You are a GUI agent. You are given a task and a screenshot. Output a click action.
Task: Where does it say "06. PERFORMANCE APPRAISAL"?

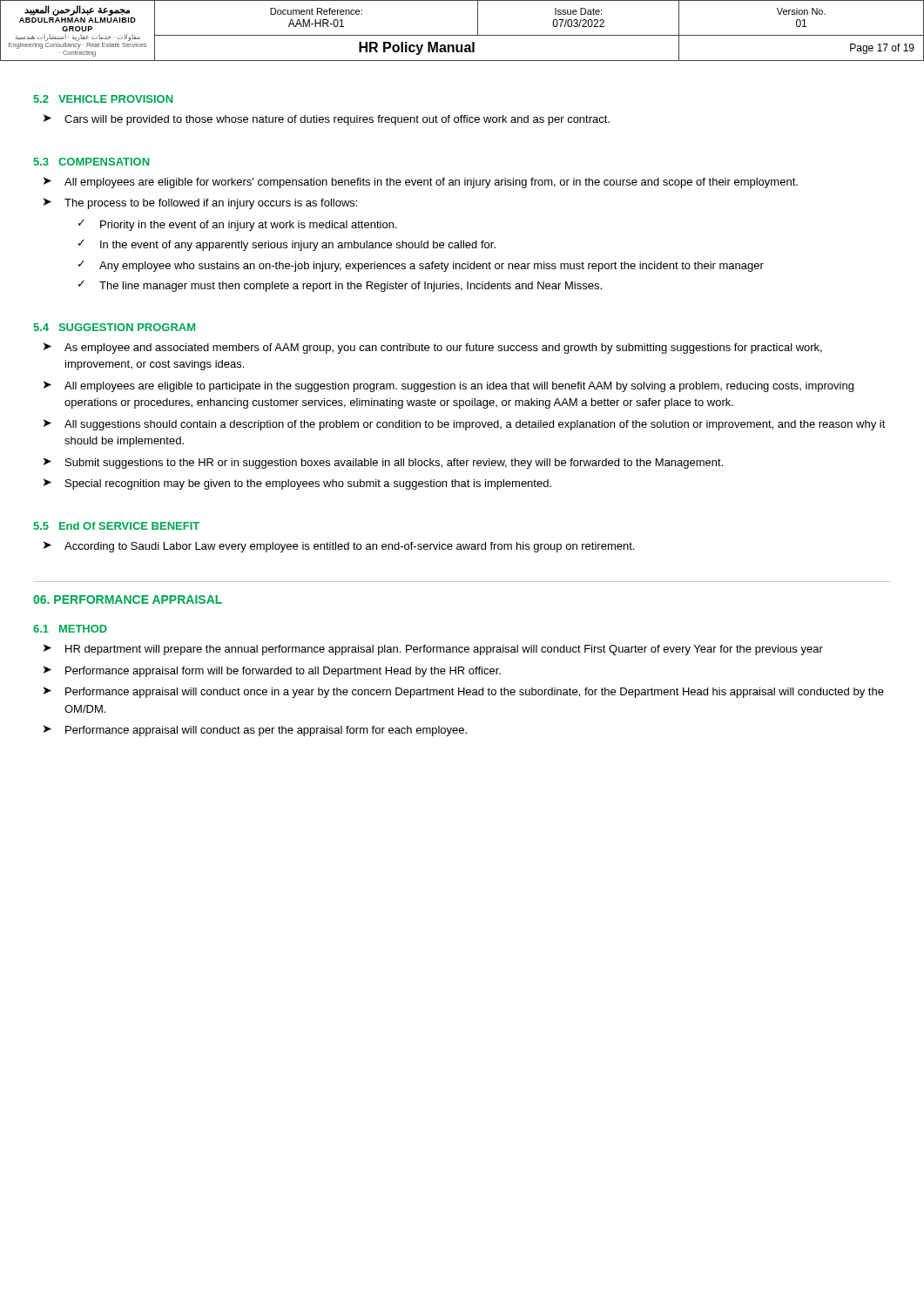128,599
